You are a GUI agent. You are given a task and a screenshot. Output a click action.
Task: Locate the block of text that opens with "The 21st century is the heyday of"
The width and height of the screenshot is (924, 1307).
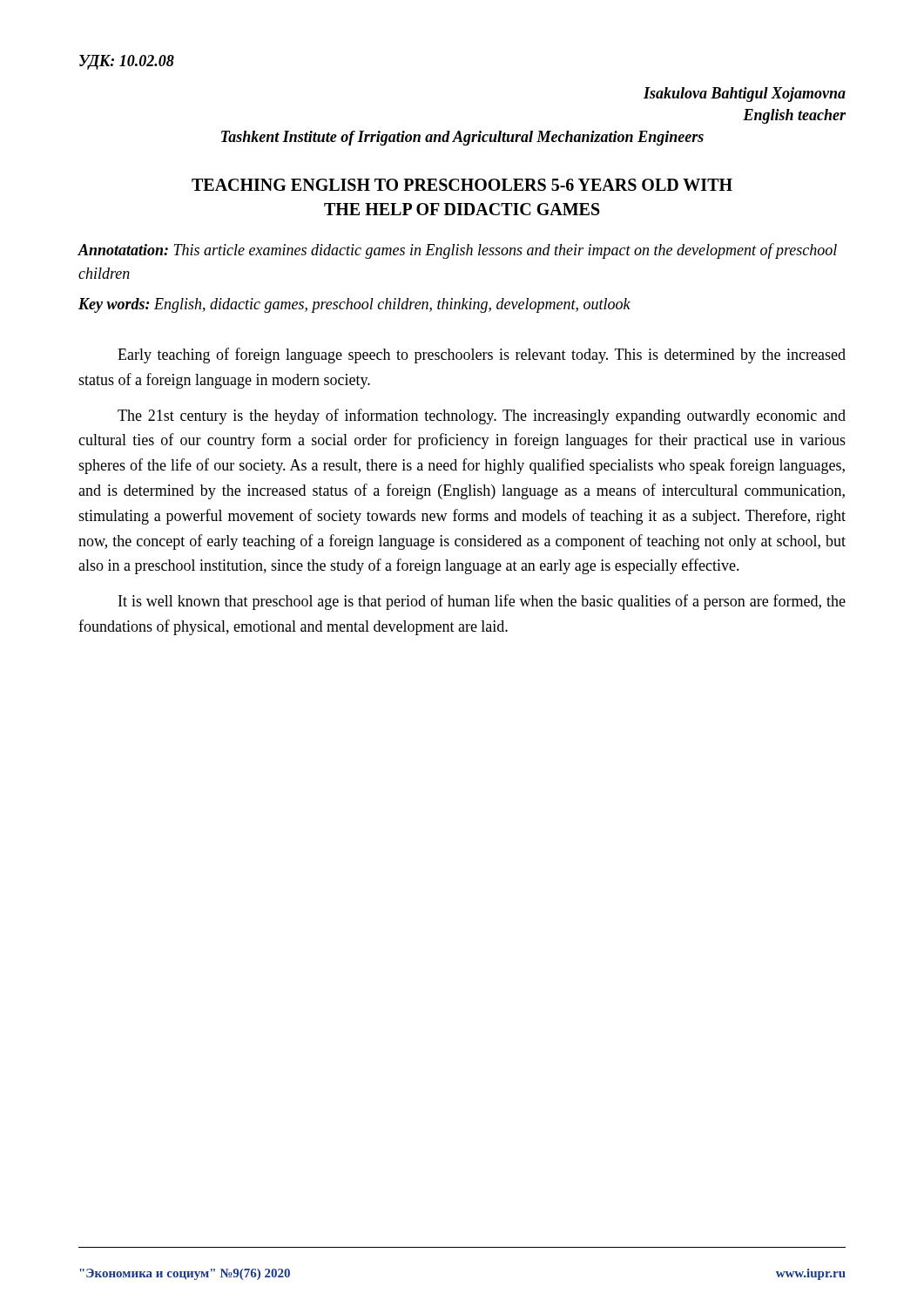462,491
